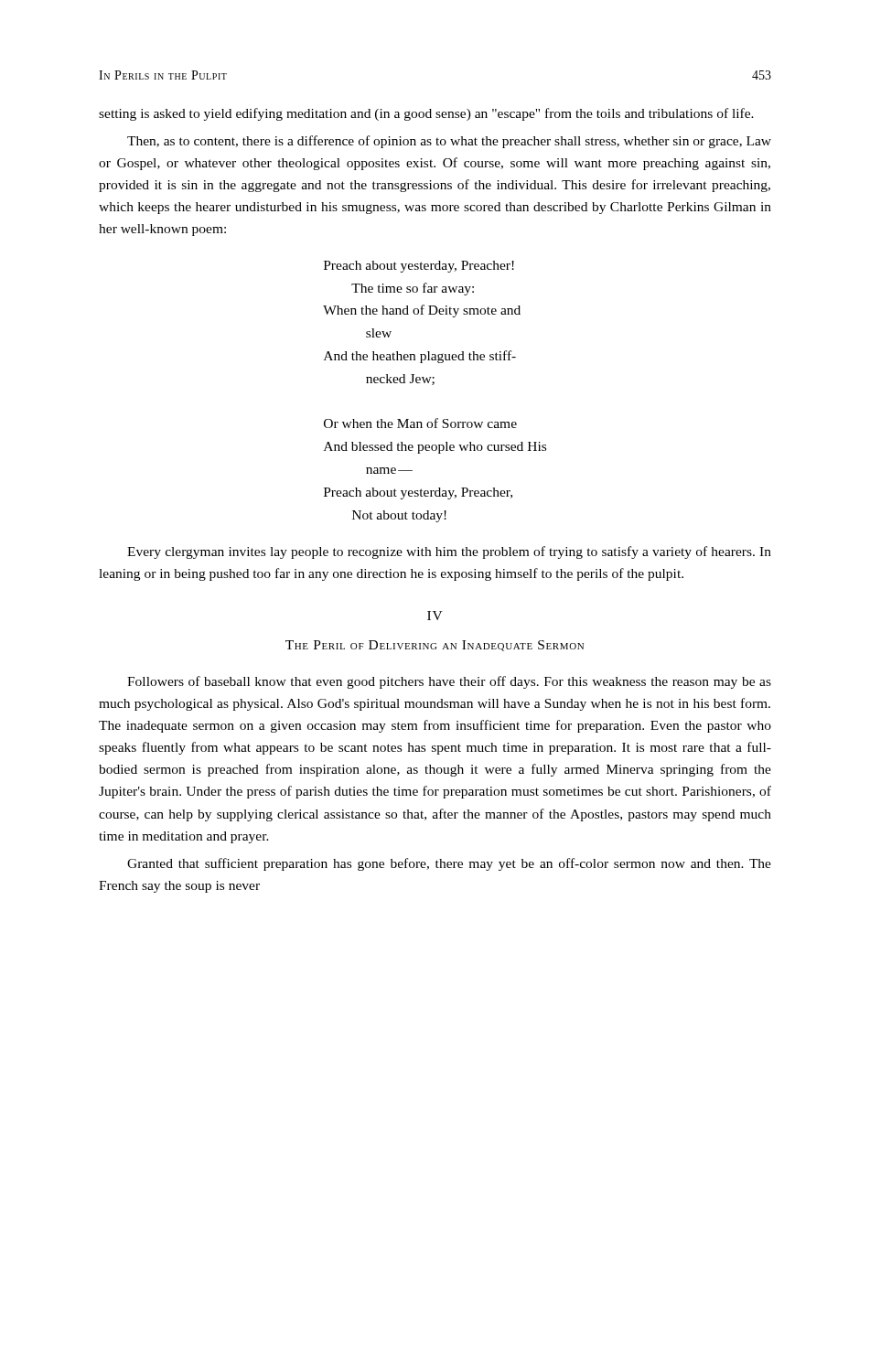This screenshot has width=870, height=1372.
Task: Navigate to the text starting "Every clergyman invites lay people to"
Action: click(x=435, y=562)
